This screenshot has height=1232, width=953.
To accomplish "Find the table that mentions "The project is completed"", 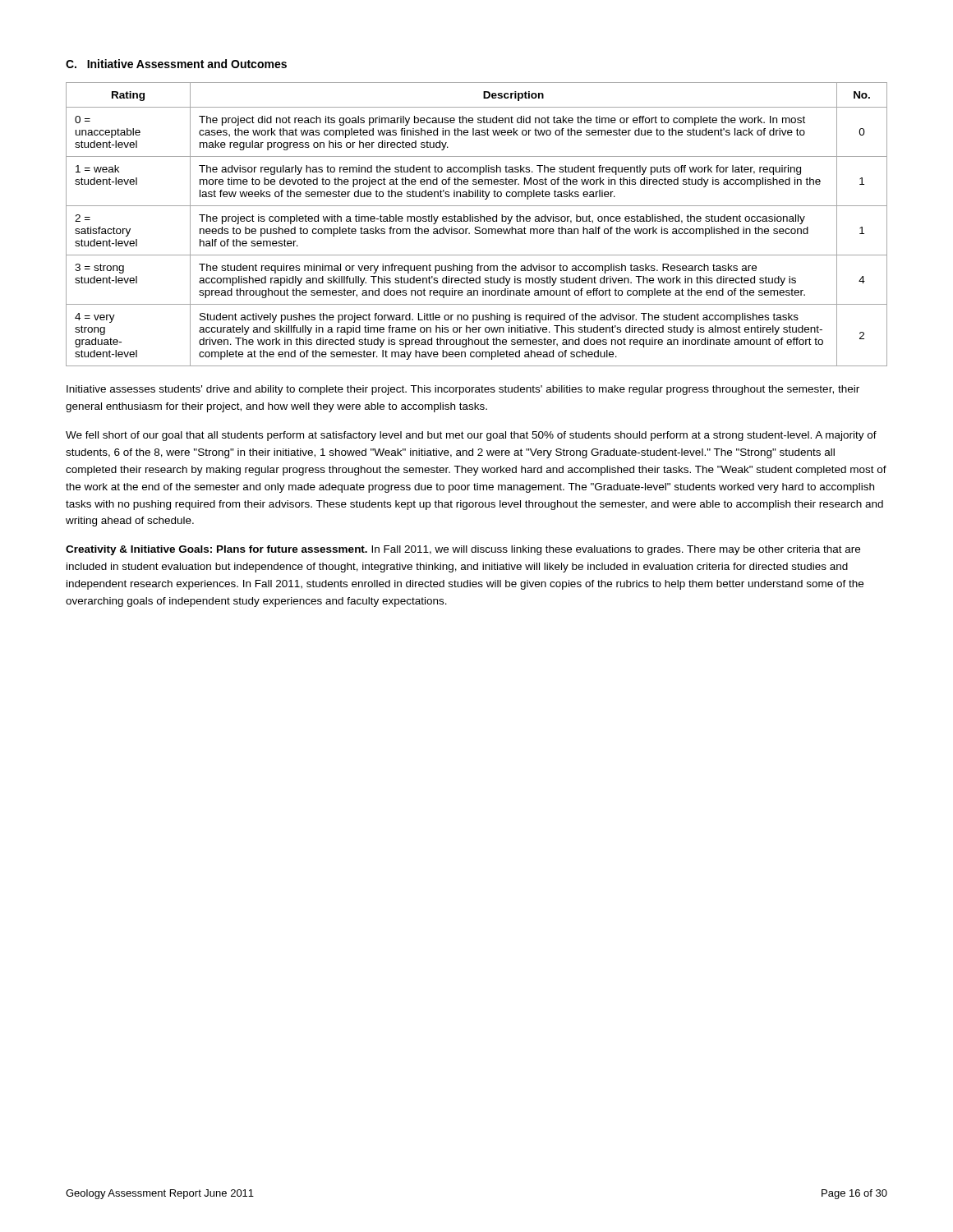I will point(476,224).
